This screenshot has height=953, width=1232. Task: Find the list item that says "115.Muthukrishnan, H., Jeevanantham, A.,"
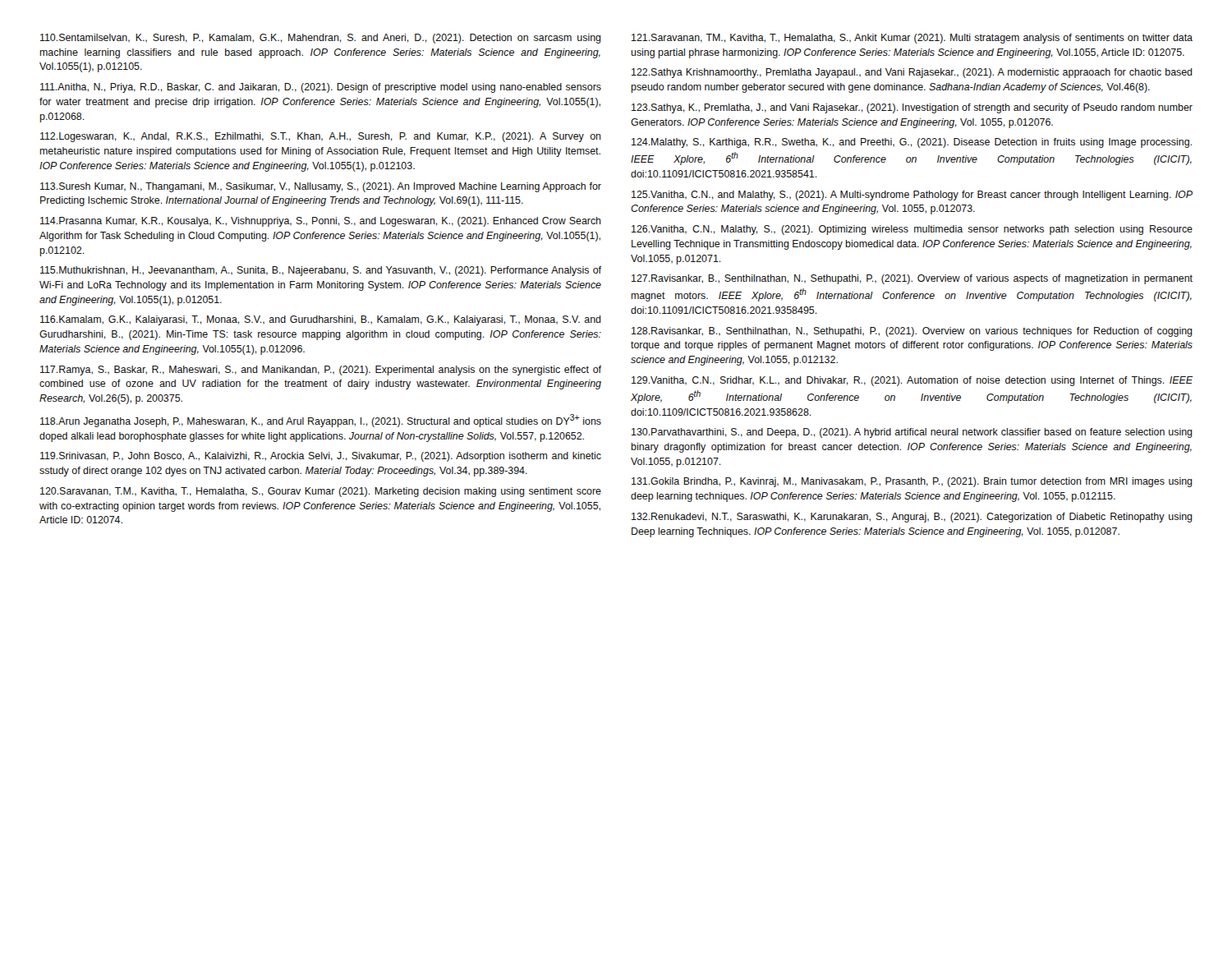(320, 285)
